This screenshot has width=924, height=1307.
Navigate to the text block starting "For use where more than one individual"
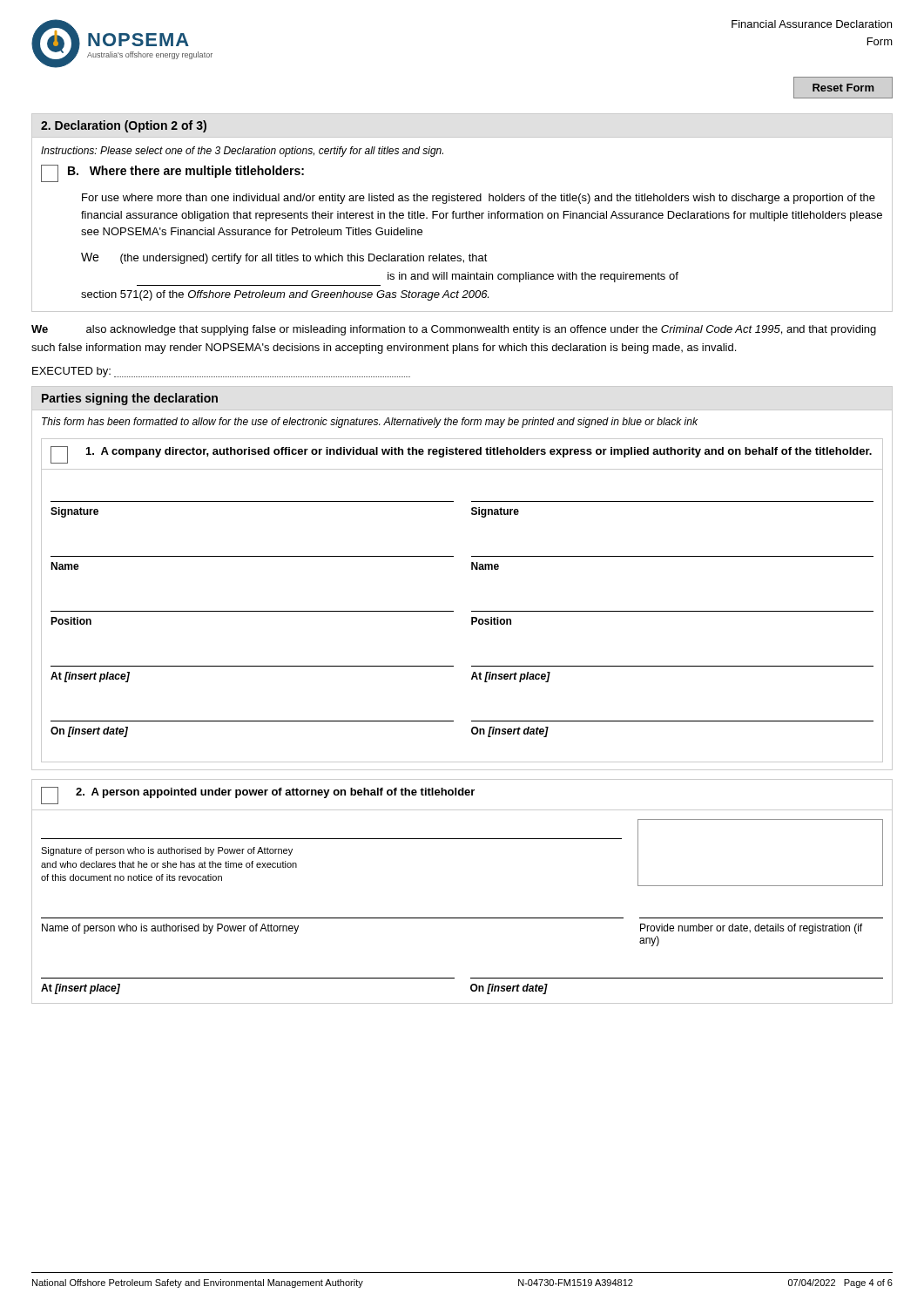point(482,214)
